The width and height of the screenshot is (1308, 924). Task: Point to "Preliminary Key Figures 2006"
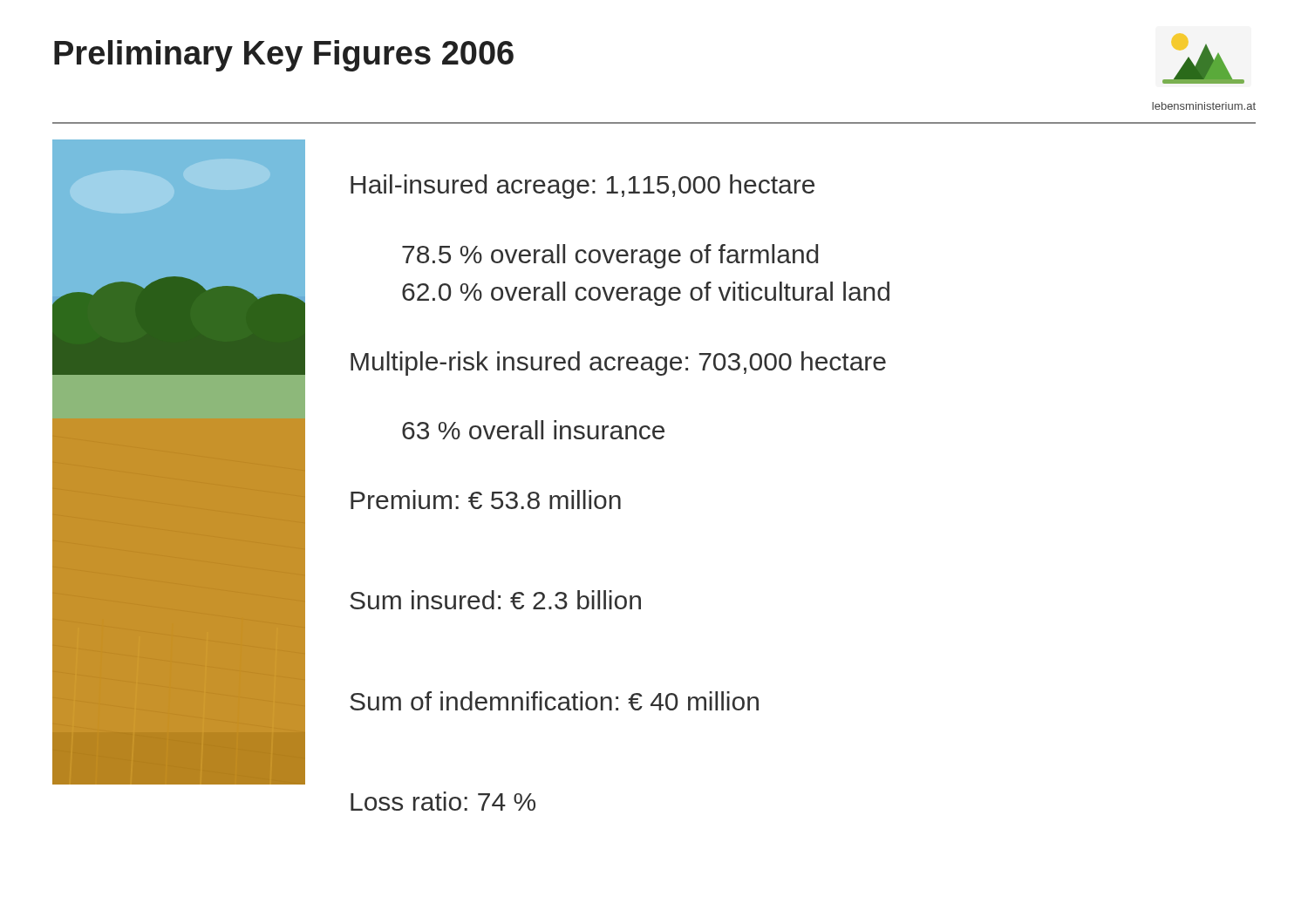click(x=283, y=53)
